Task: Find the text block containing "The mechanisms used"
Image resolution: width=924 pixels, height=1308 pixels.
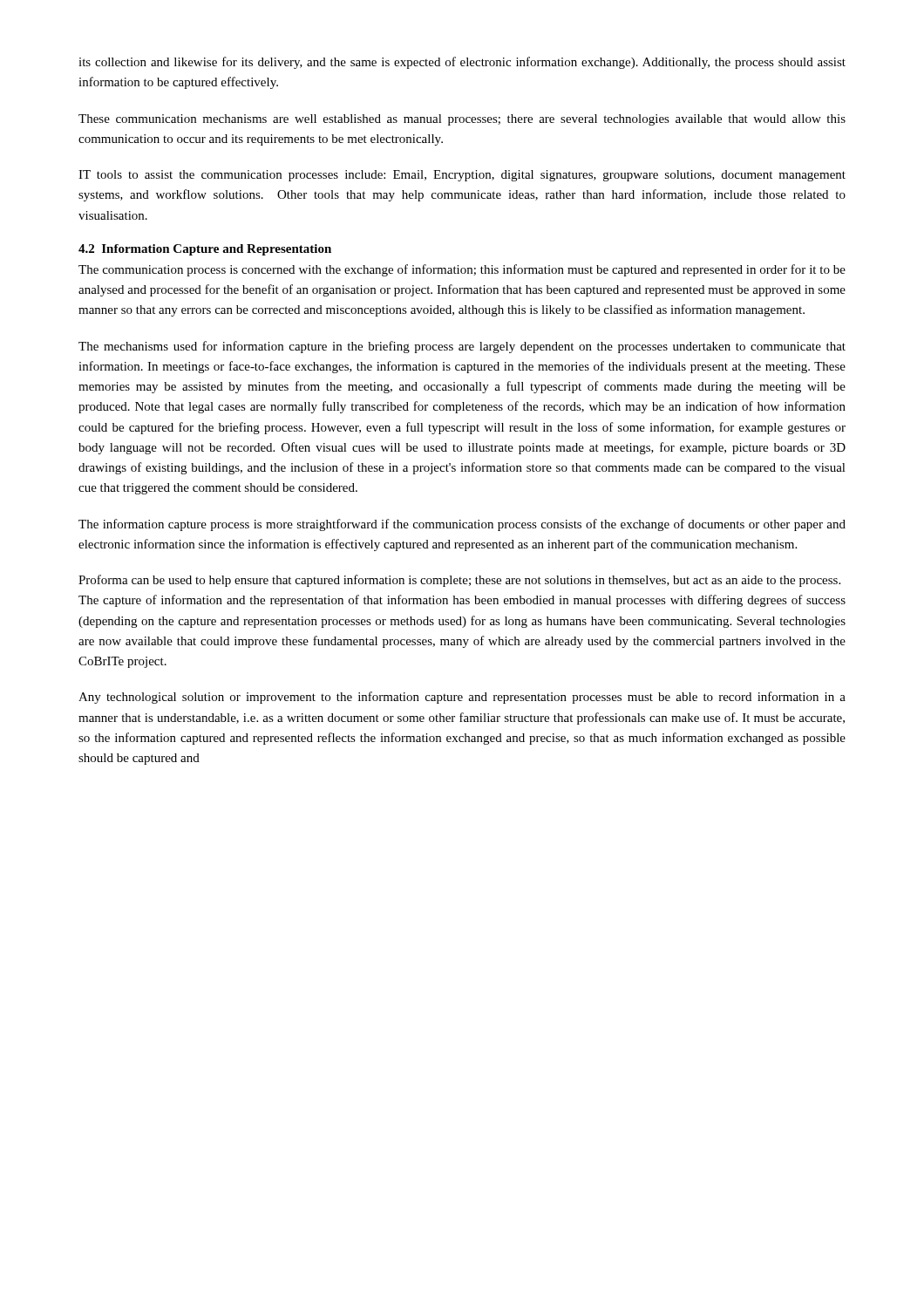Action: pos(462,417)
